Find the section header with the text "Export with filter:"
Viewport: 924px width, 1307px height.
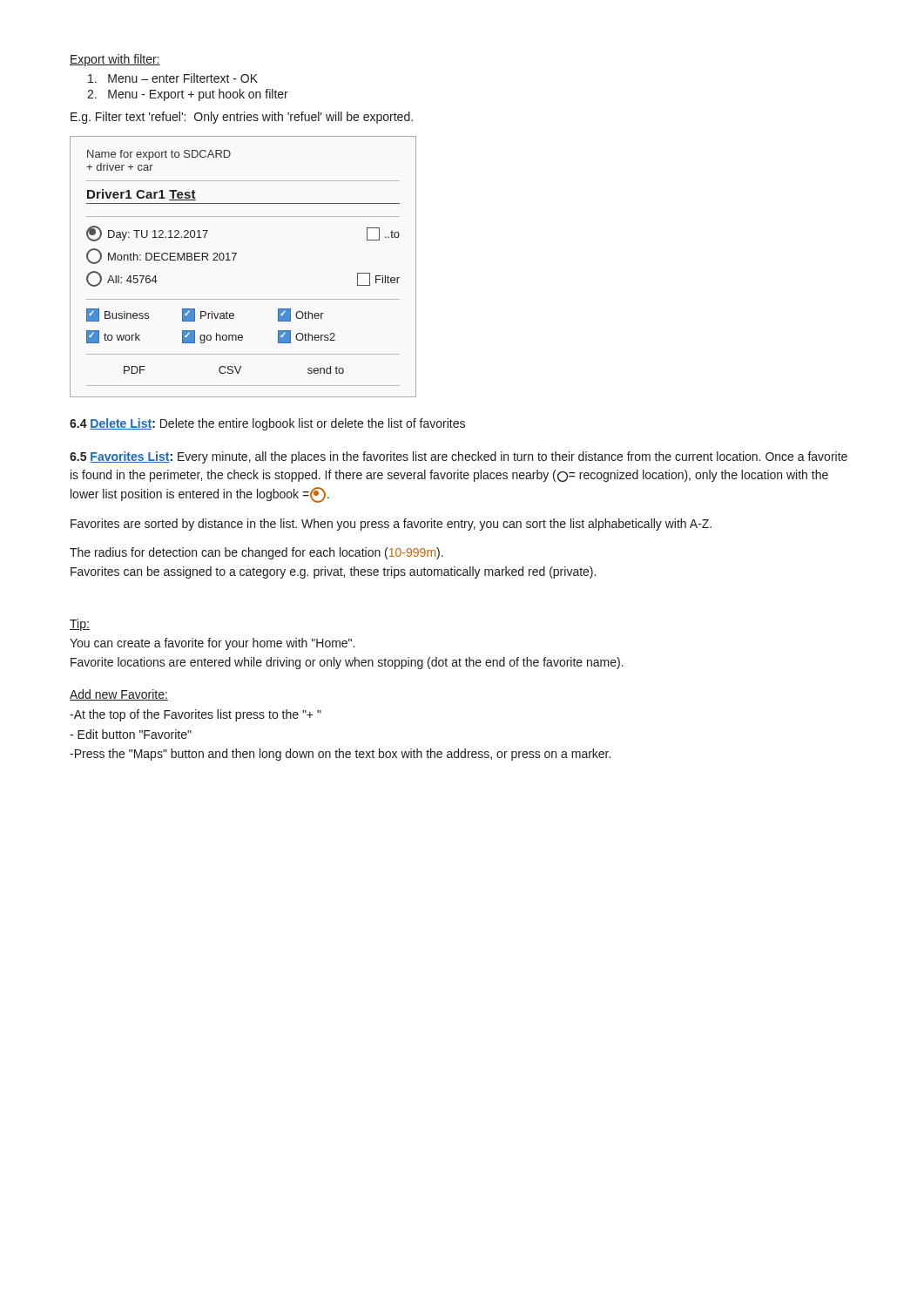[115, 59]
